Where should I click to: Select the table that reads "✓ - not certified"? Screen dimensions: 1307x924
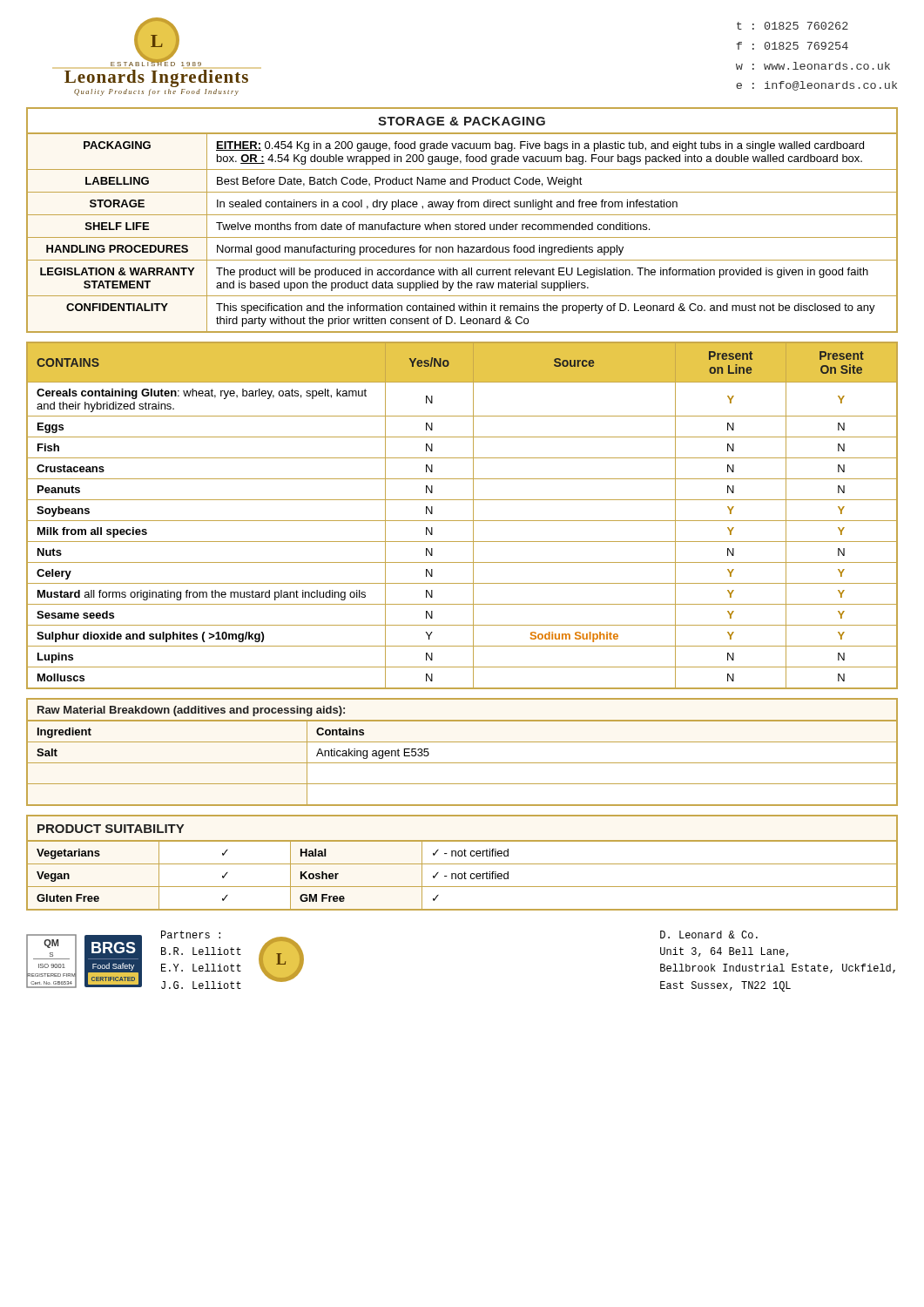(x=462, y=863)
